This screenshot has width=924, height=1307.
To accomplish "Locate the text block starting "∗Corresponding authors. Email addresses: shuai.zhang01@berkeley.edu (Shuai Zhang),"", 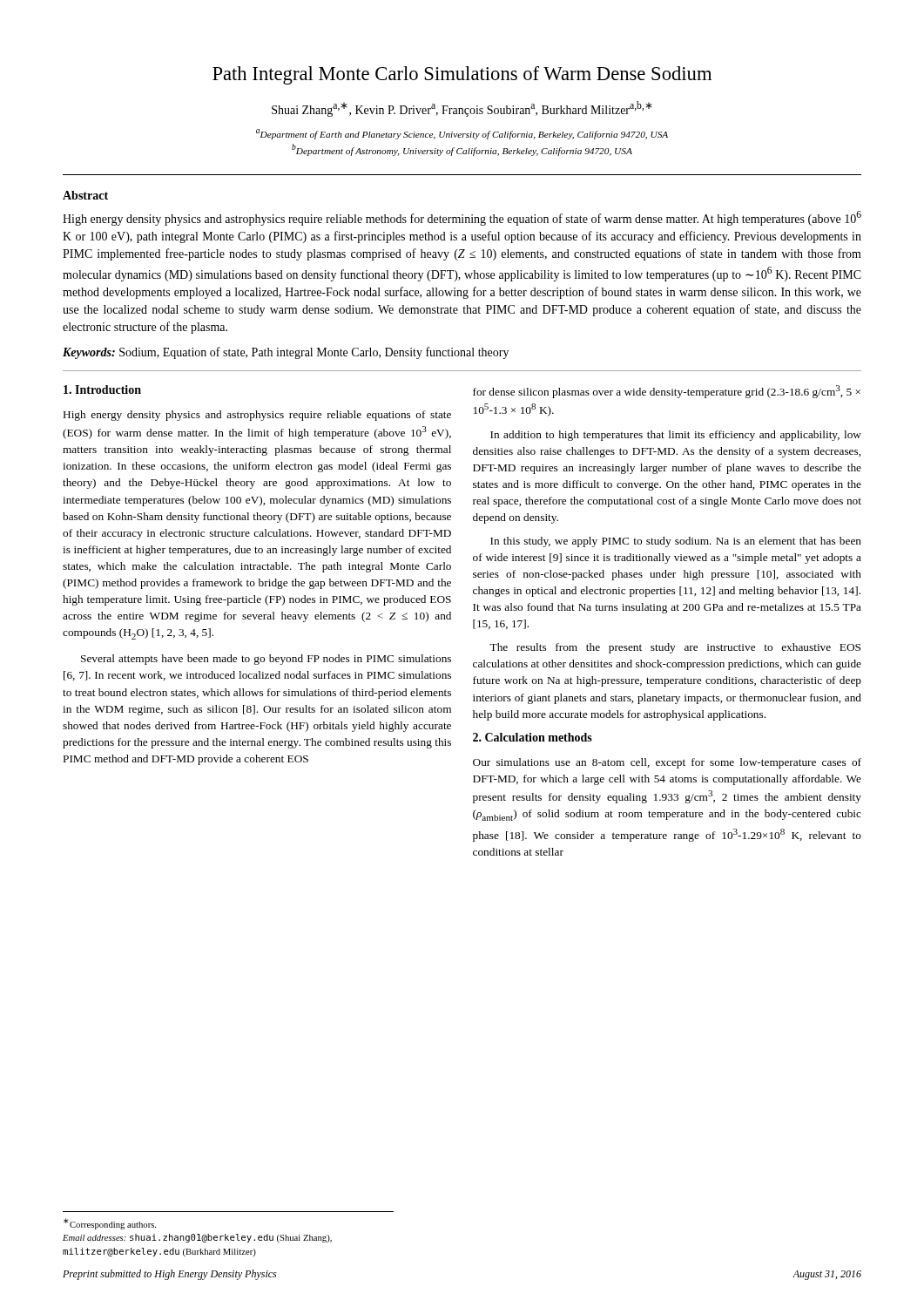I will click(197, 1237).
